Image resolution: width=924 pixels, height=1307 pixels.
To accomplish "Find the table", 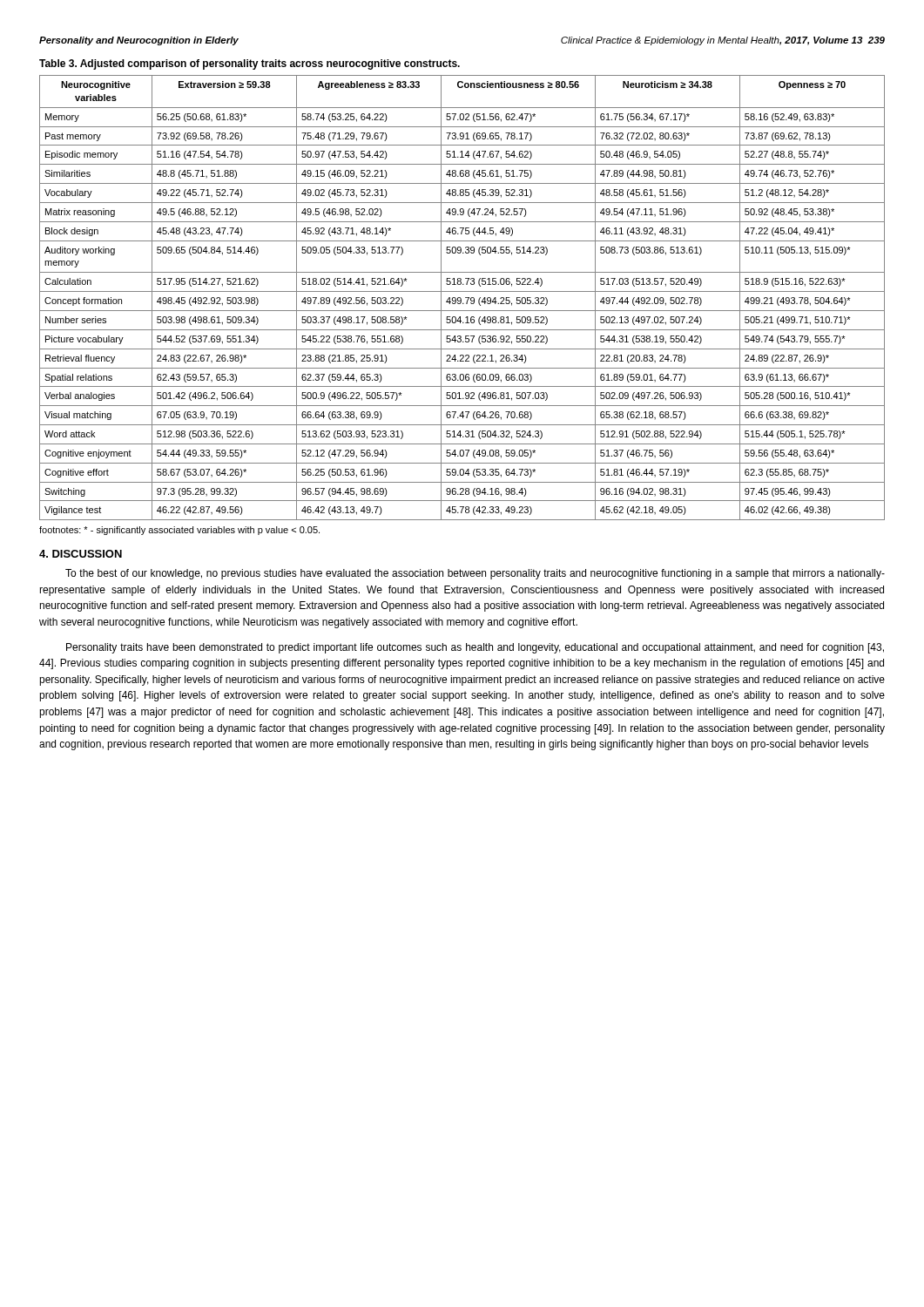I will pyautogui.click(x=462, y=298).
